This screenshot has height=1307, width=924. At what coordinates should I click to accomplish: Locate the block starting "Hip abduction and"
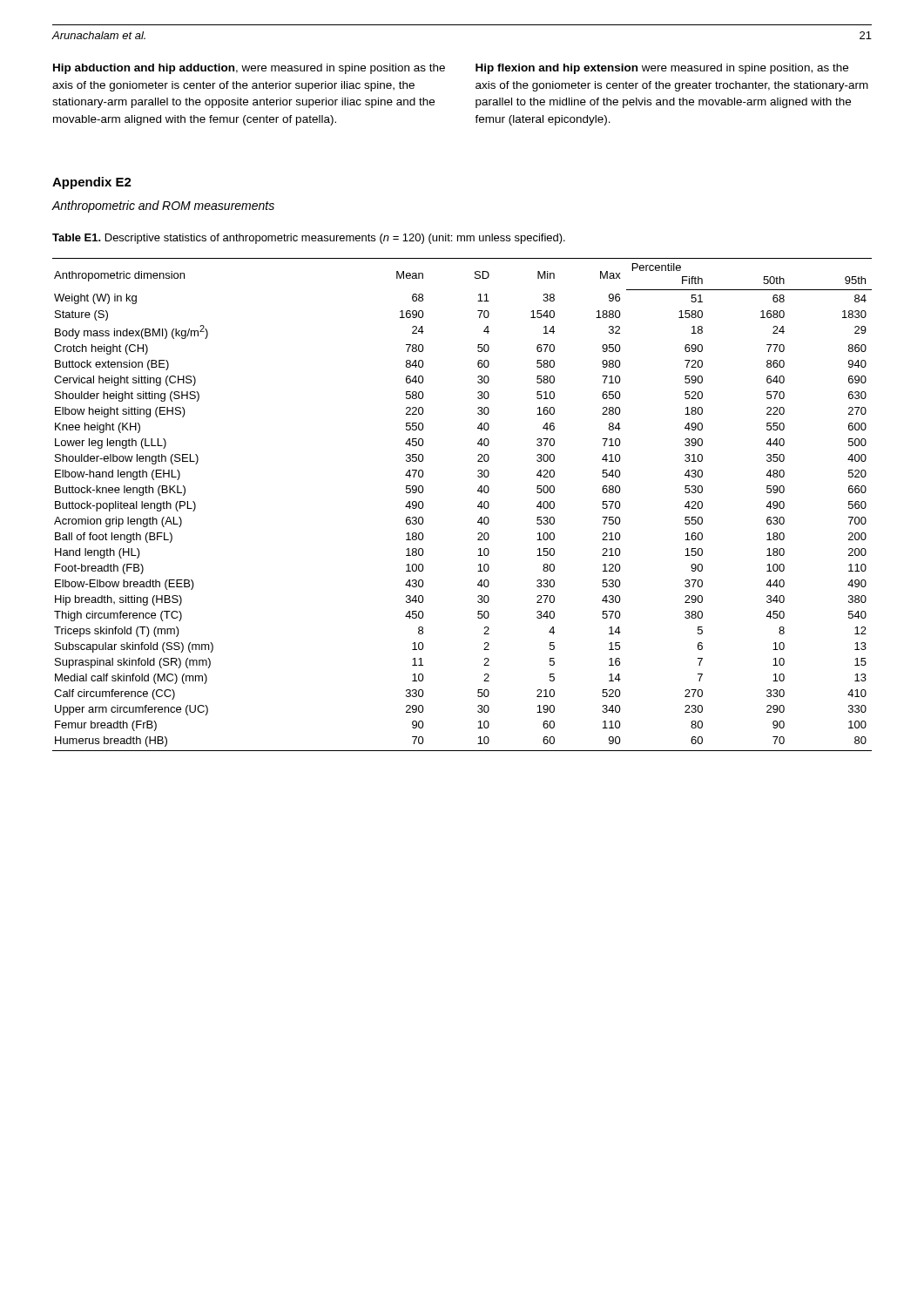[x=249, y=93]
